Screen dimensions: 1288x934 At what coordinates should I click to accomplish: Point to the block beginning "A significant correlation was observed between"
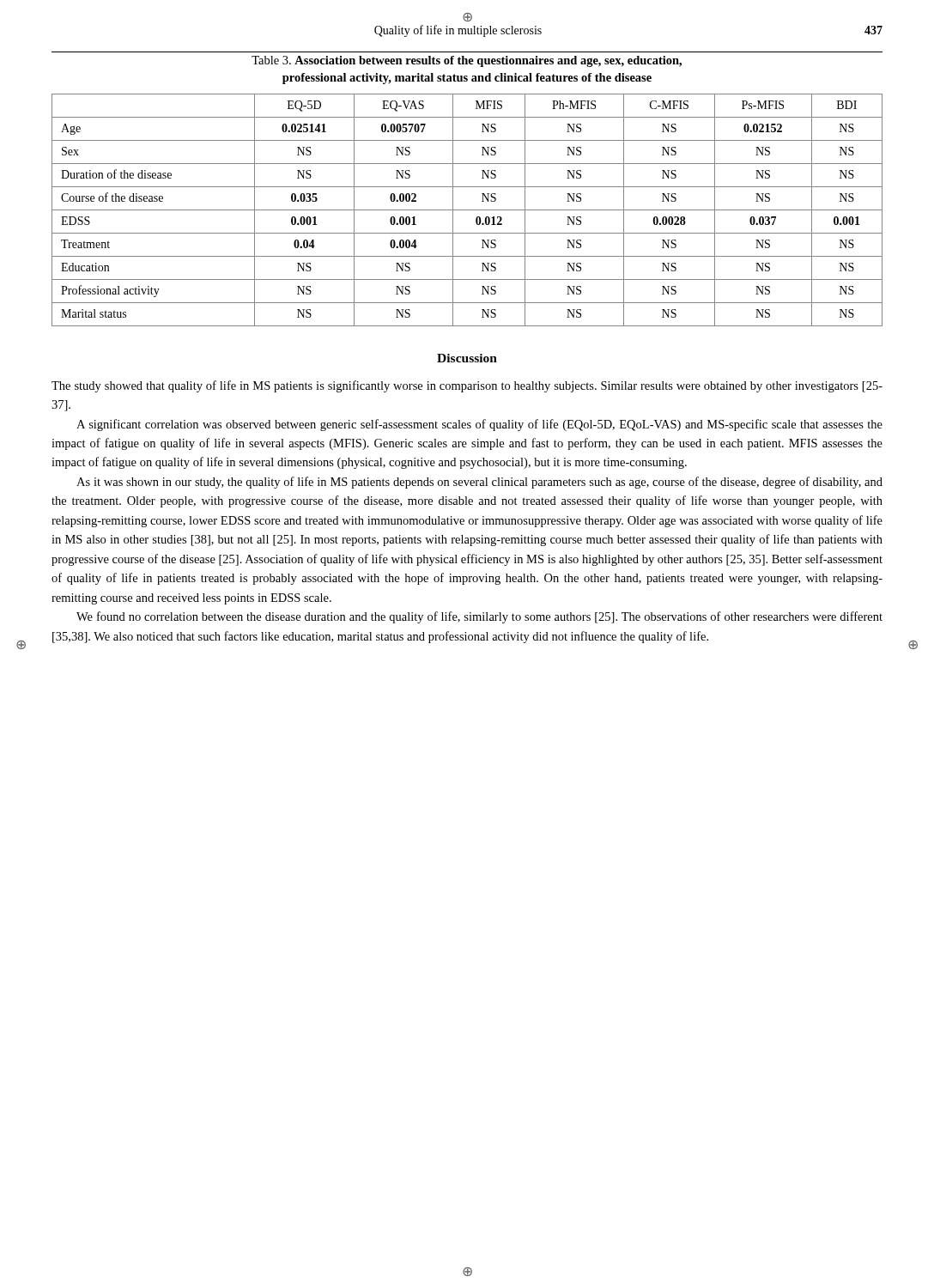(467, 443)
